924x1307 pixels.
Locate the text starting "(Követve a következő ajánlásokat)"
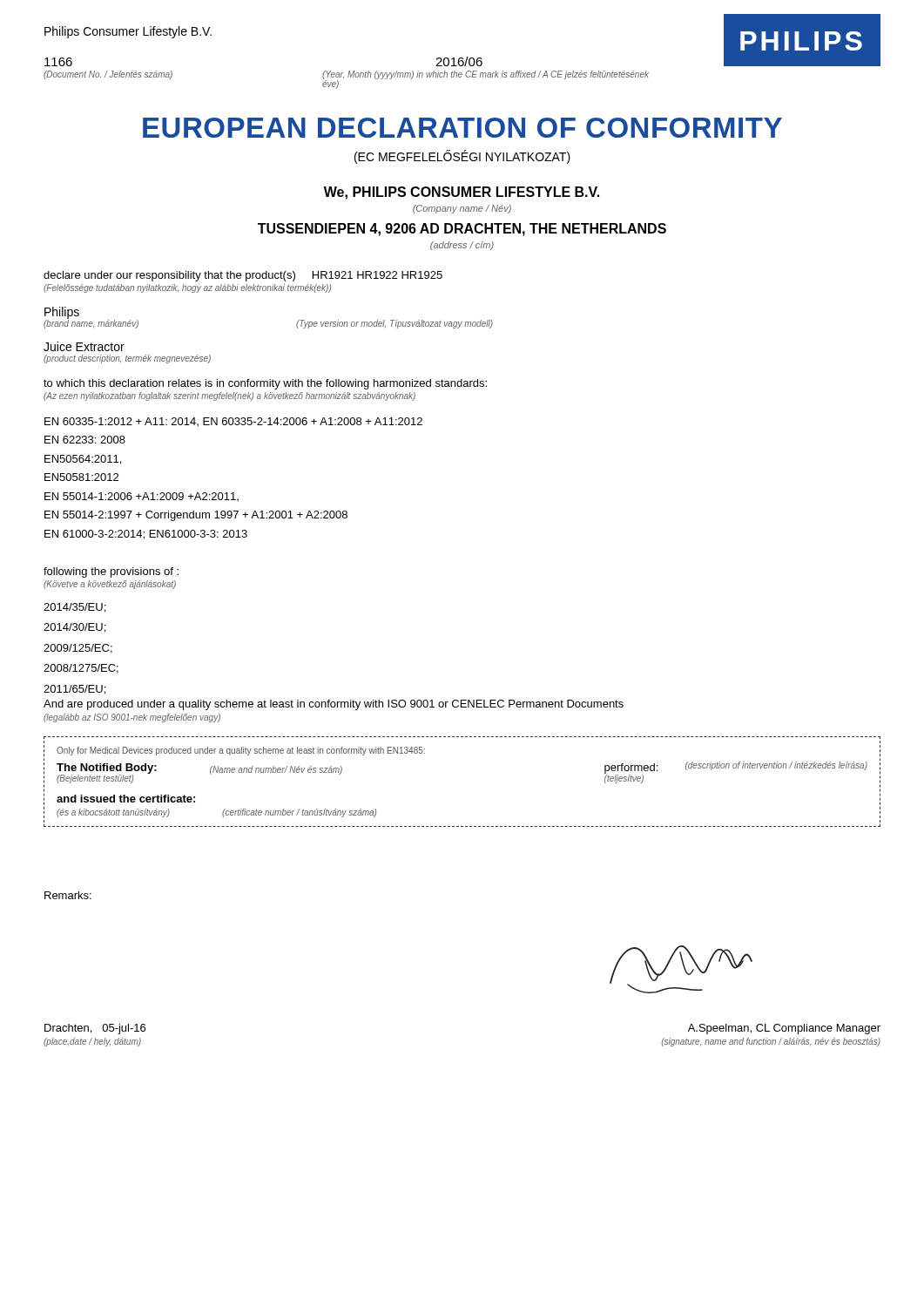point(110,584)
